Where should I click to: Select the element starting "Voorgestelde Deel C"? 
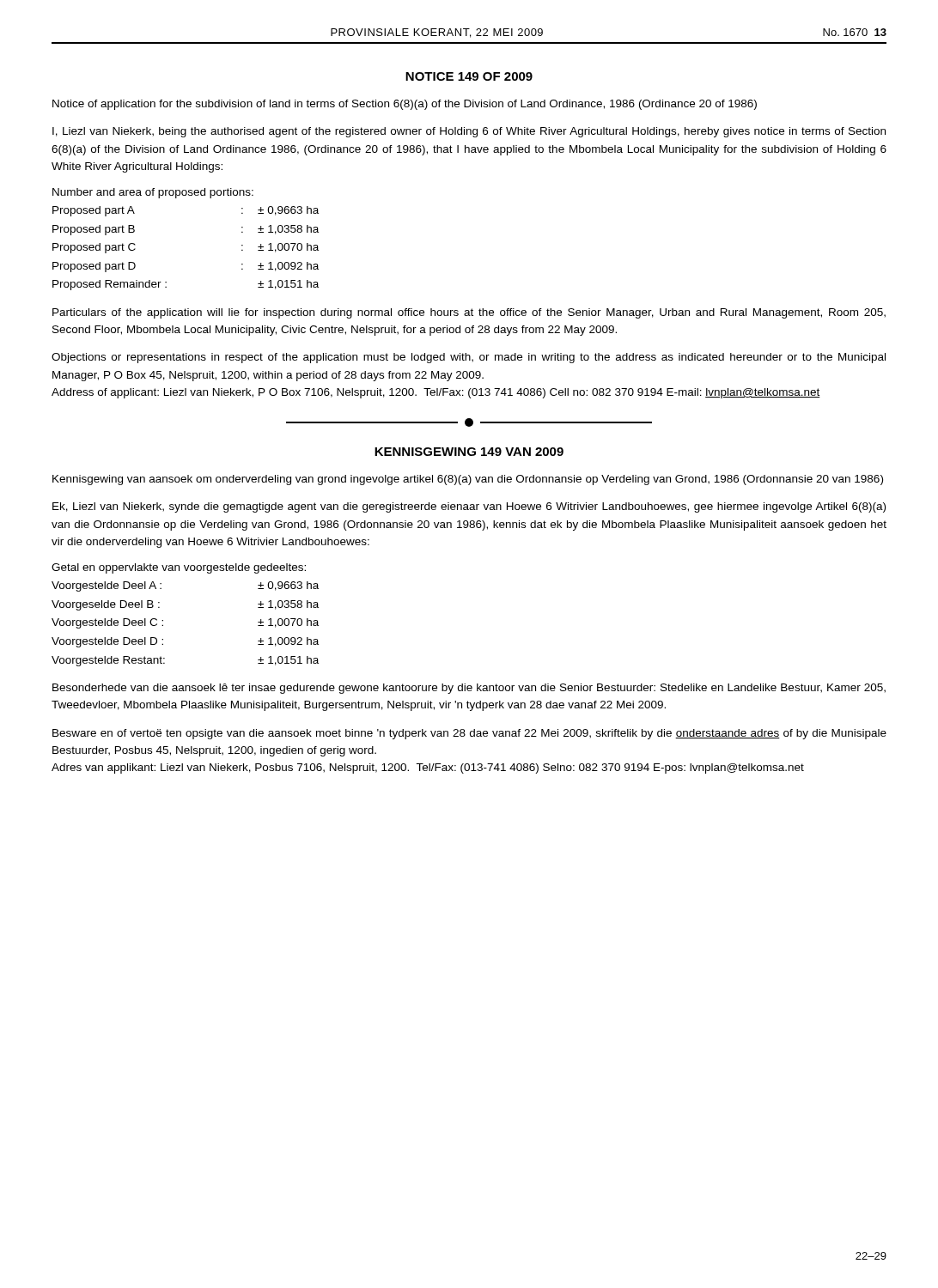click(x=110, y=625)
